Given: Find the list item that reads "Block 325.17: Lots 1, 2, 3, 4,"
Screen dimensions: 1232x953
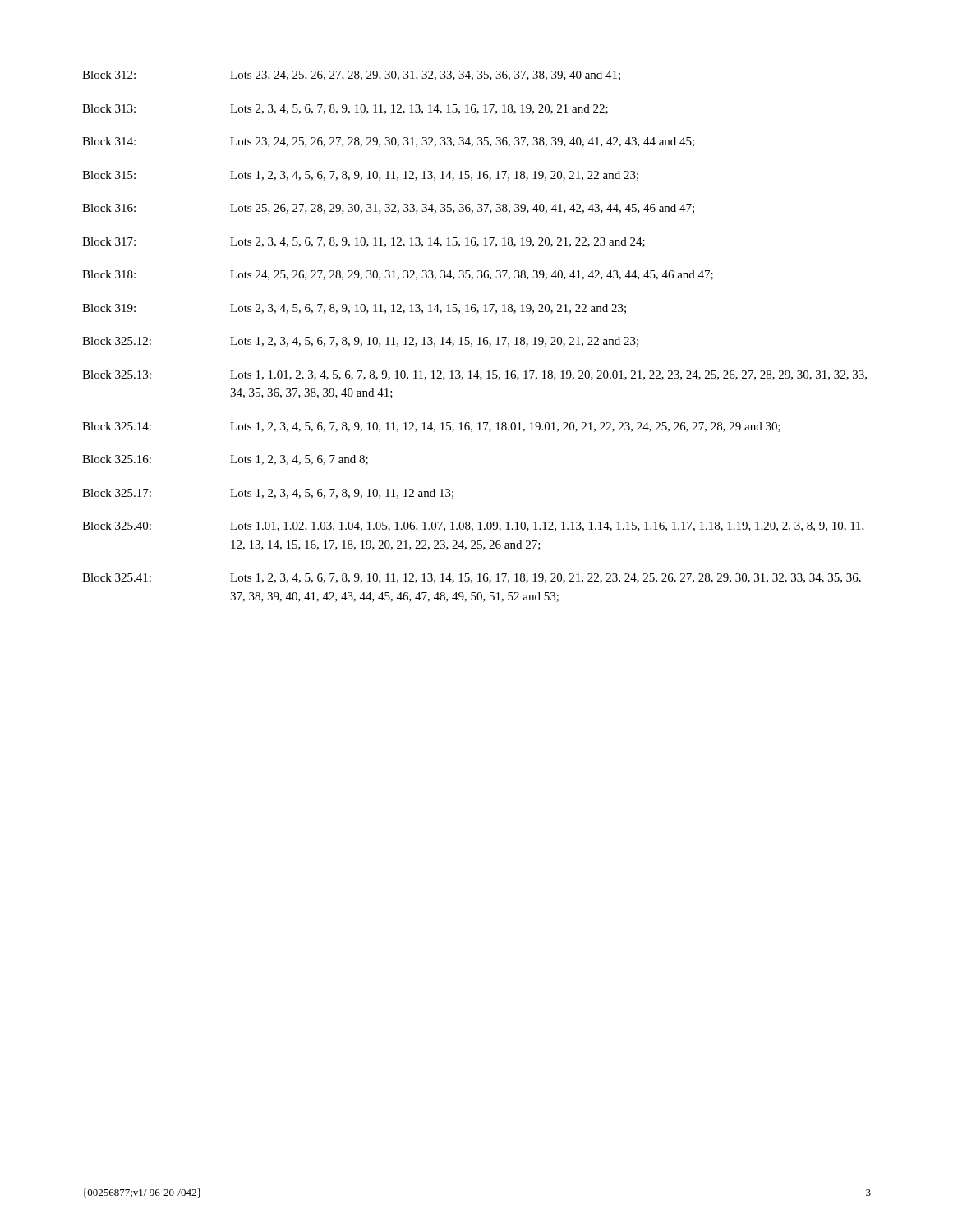Looking at the screenshot, I should [x=268, y=494].
